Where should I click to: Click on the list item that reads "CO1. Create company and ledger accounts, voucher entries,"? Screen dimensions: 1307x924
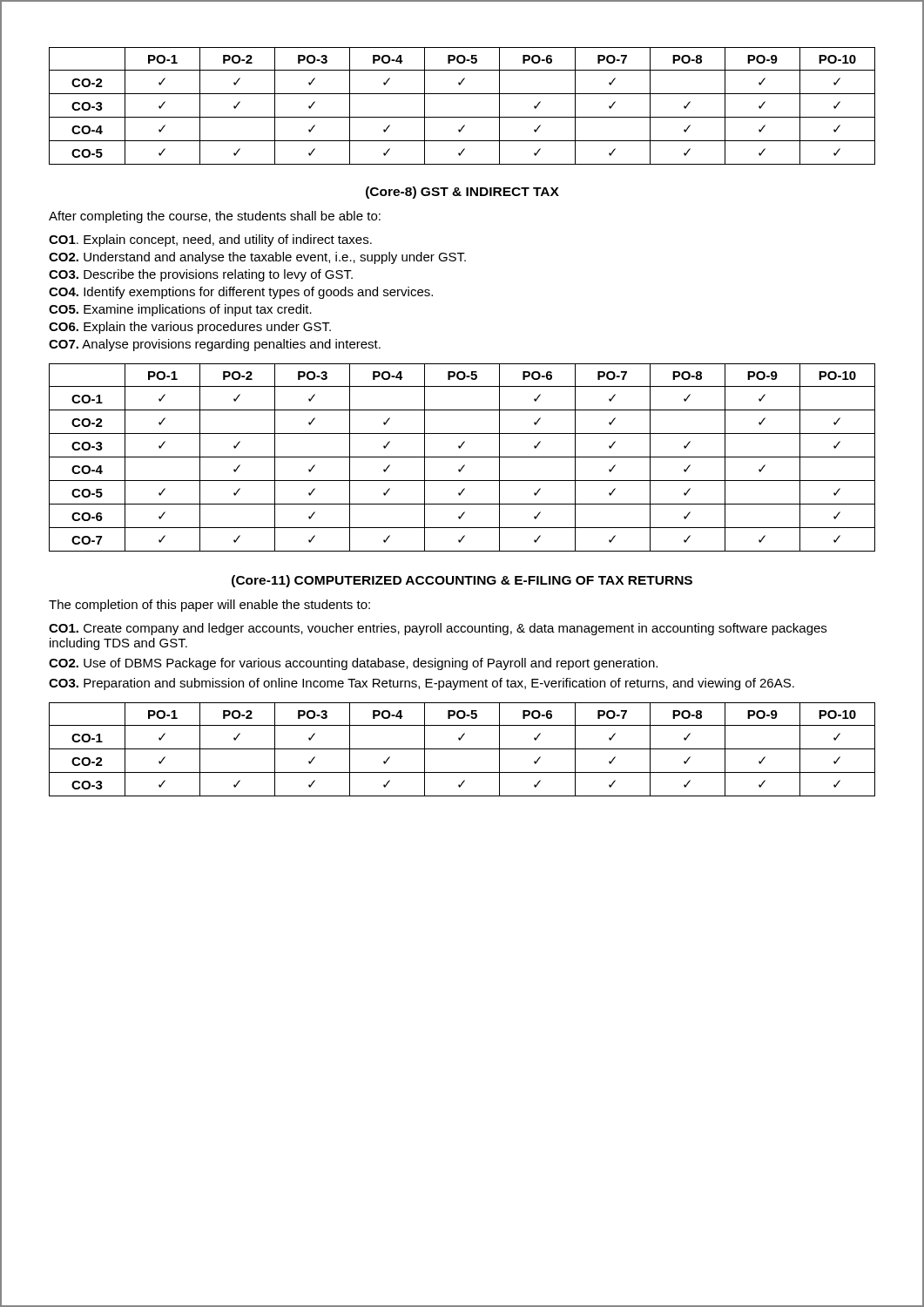coord(438,635)
